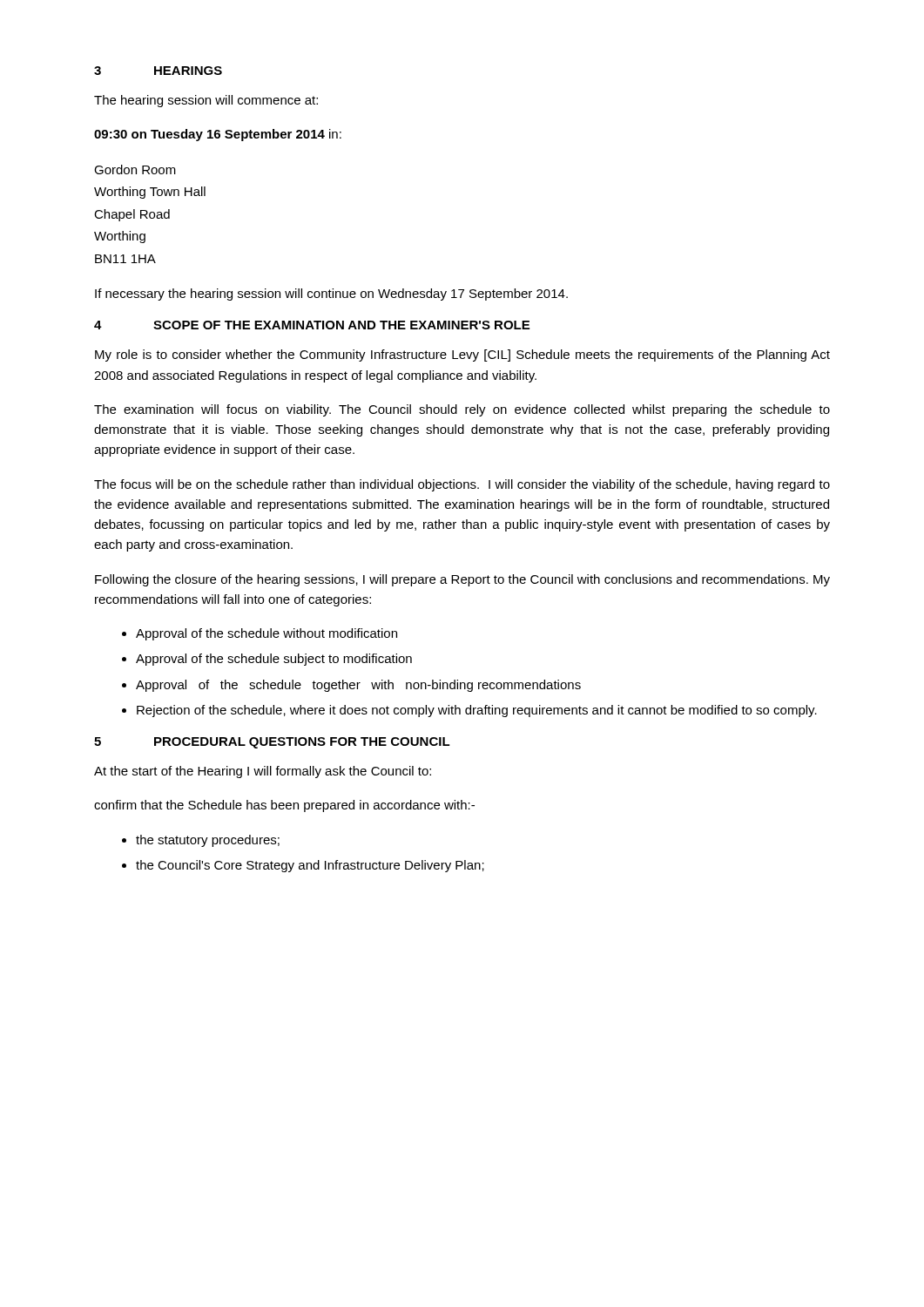This screenshot has width=924, height=1307.
Task: Click on the section header containing "4 SCOPE OF THE EXAMINATION"
Action: (x=312, y=325)
